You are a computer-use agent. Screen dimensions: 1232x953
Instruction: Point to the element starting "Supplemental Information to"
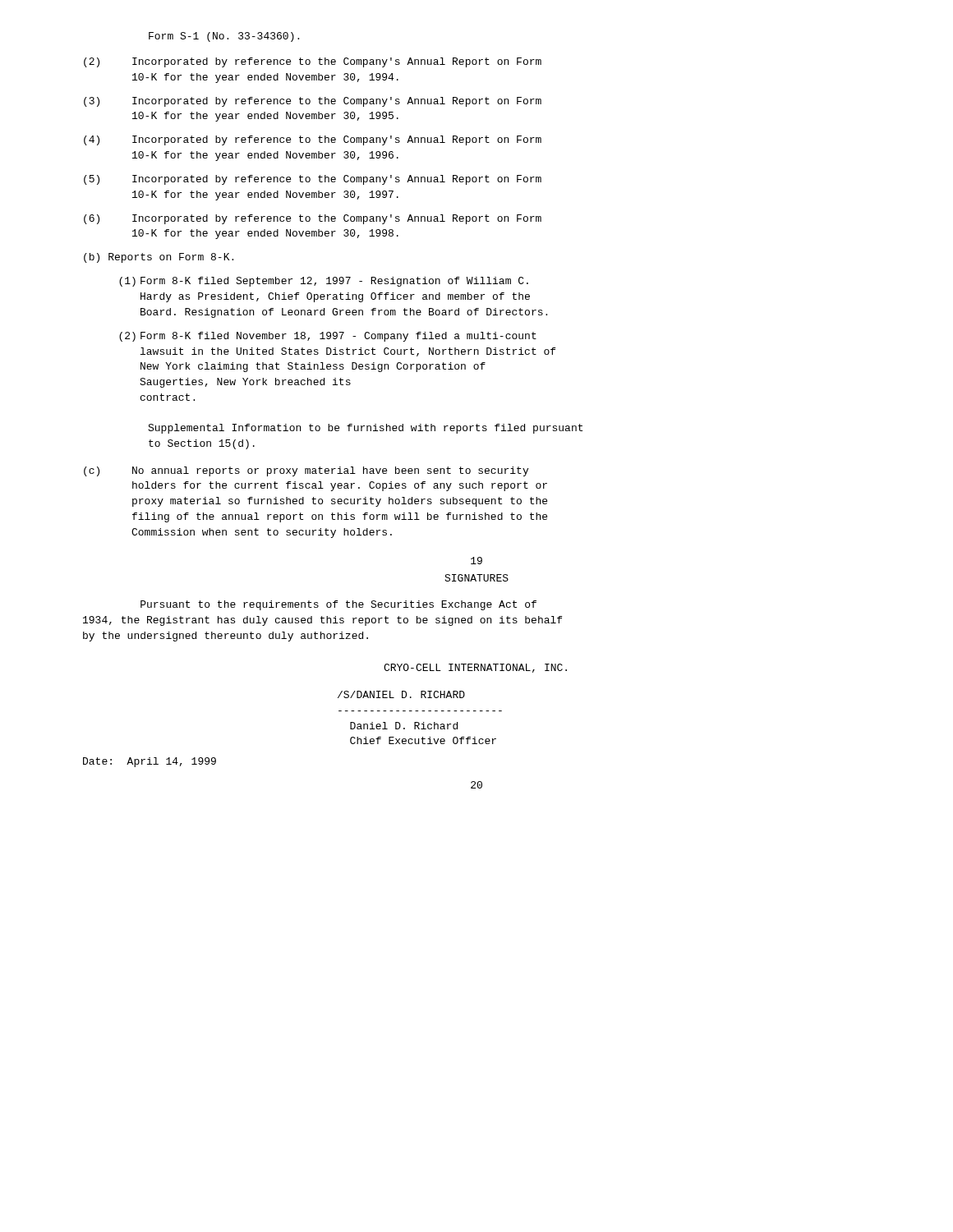[x=366, y=436]
